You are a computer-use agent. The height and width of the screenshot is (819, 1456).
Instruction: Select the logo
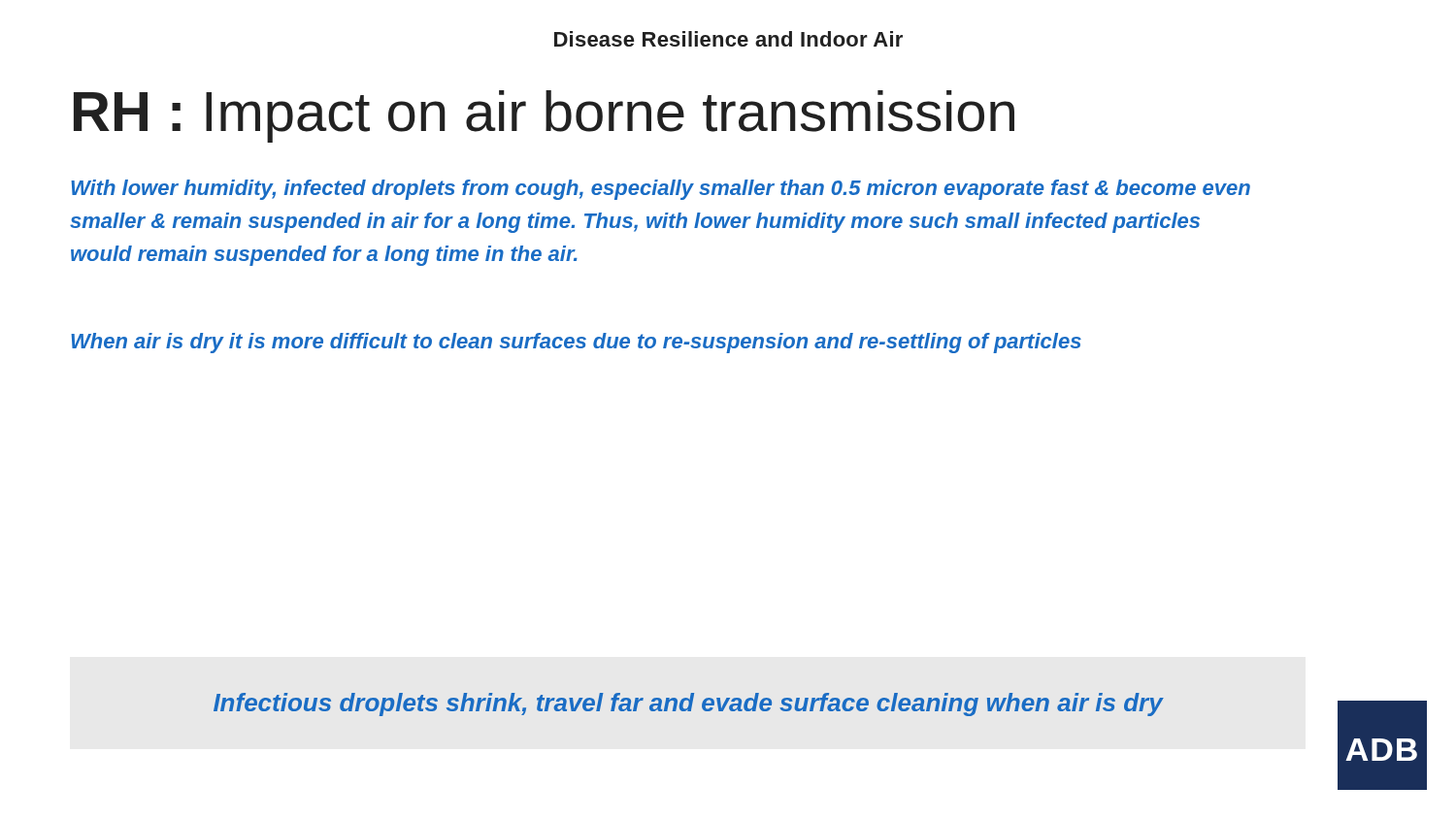click(x=1382, y=745)
